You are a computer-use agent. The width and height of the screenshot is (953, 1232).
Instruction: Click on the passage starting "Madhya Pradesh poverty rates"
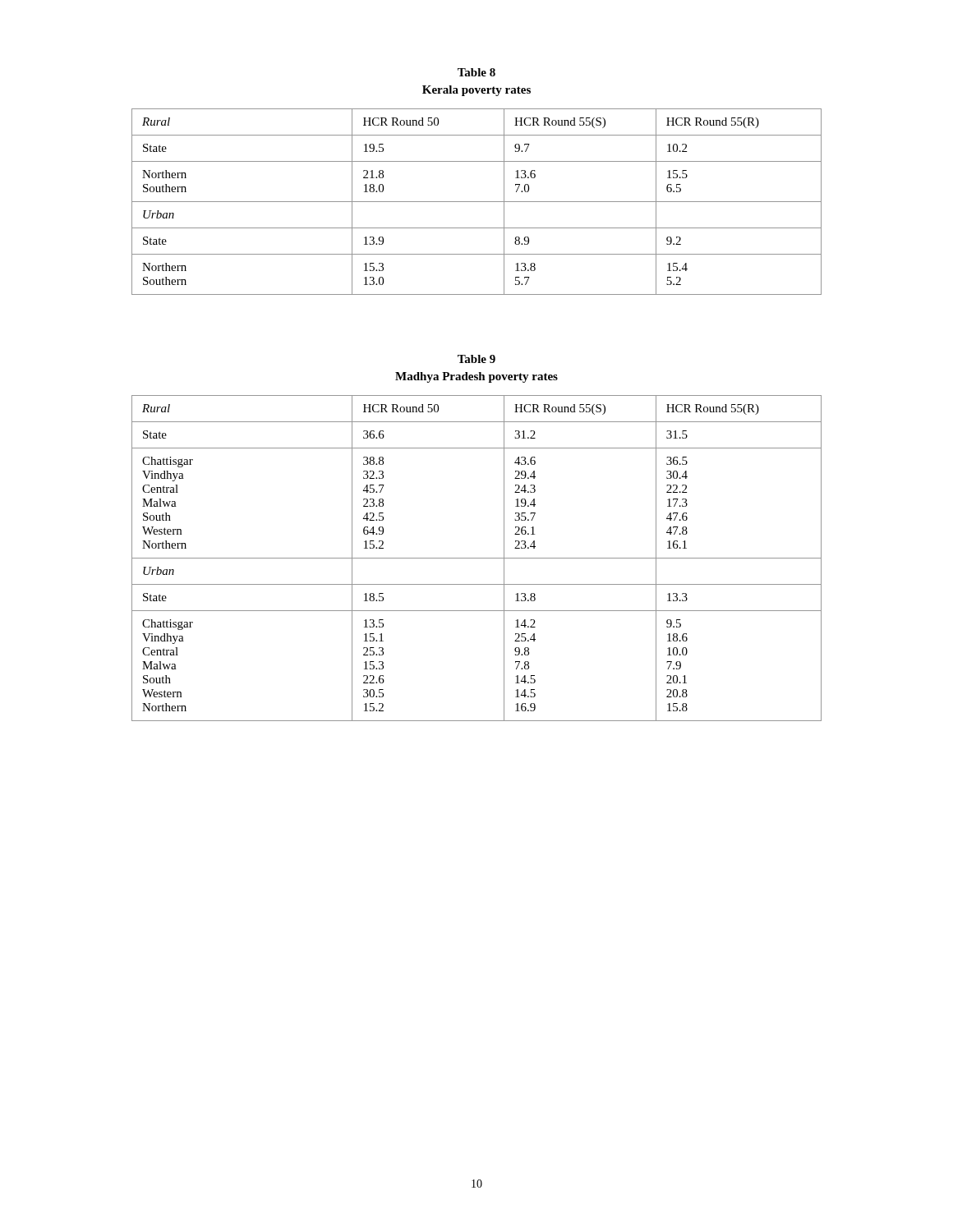click(476, 376)
